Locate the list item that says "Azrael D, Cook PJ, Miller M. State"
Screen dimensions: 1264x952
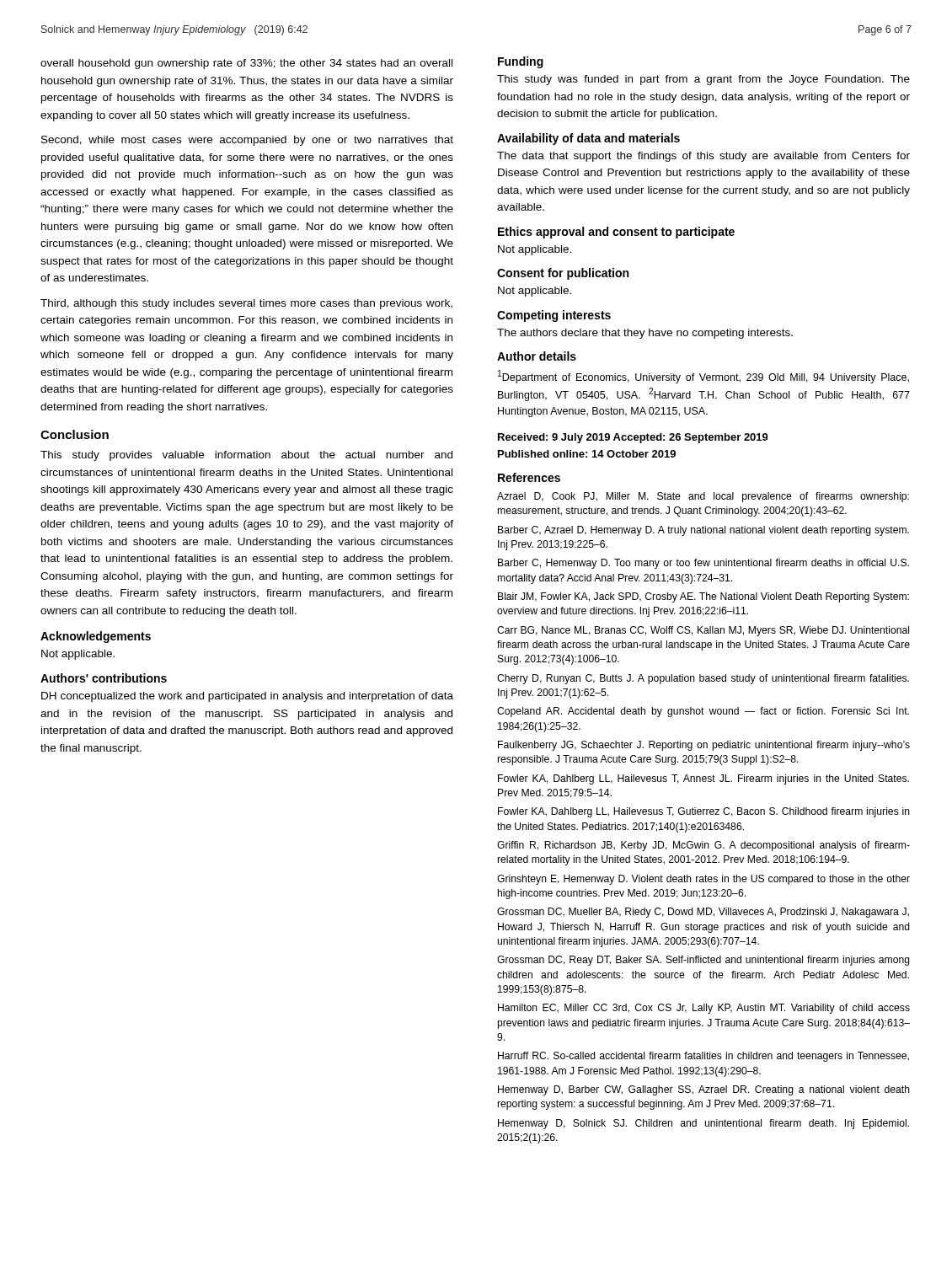703,504
